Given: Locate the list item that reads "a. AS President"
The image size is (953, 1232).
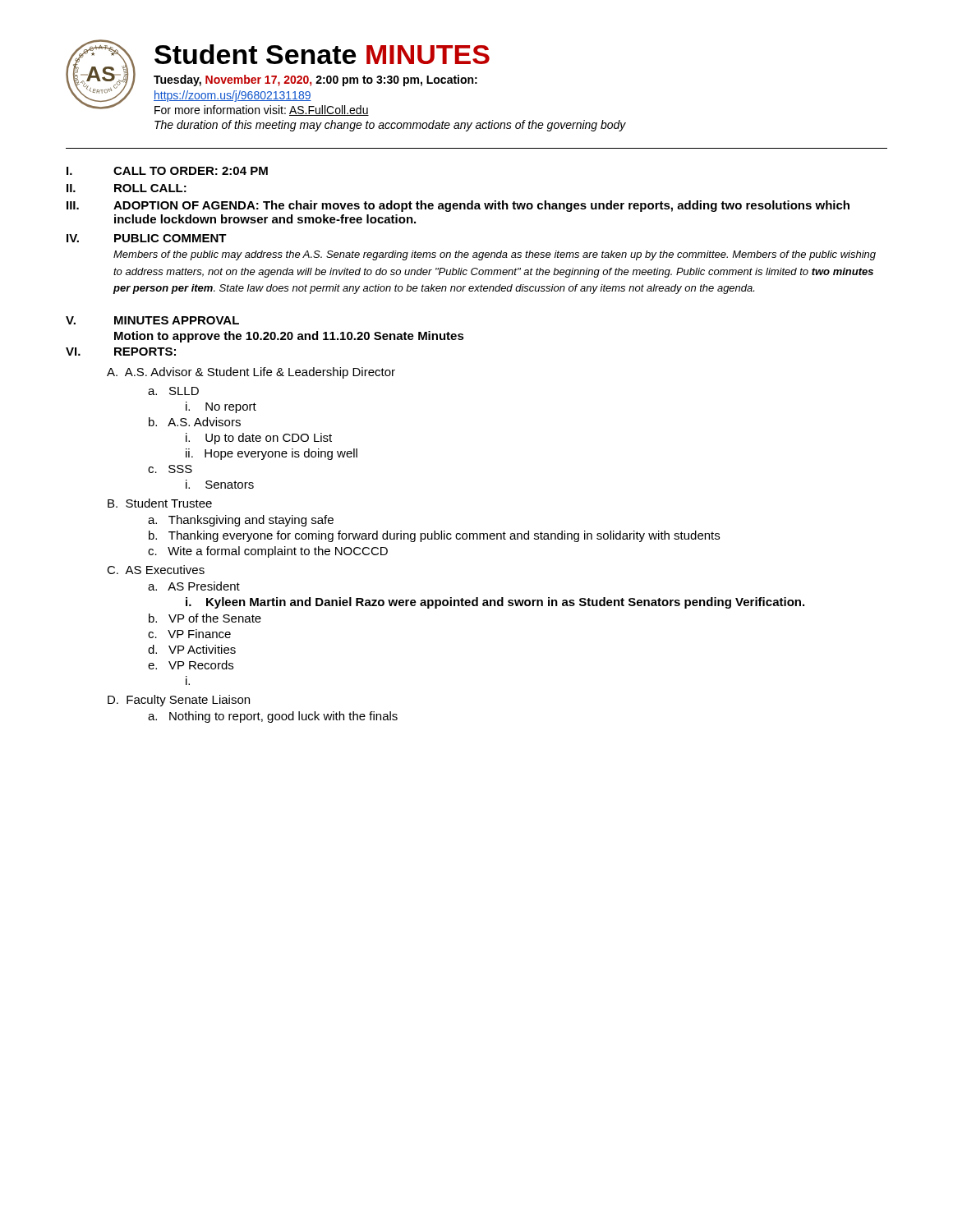Looking at the screenshot, I should [x=194, y=586].
